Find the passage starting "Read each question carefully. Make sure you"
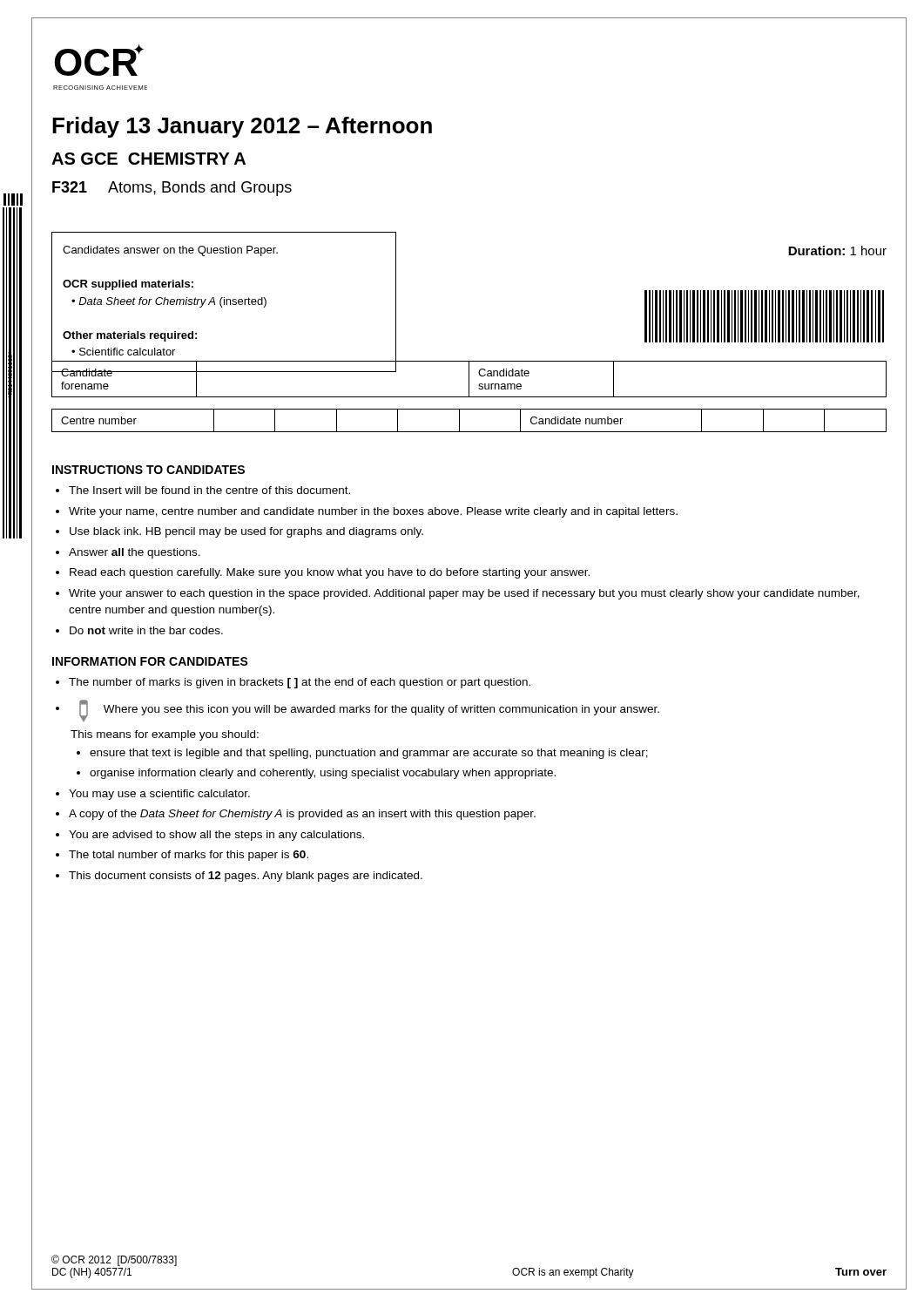The image size is (924, 1307). pos(330,572)
